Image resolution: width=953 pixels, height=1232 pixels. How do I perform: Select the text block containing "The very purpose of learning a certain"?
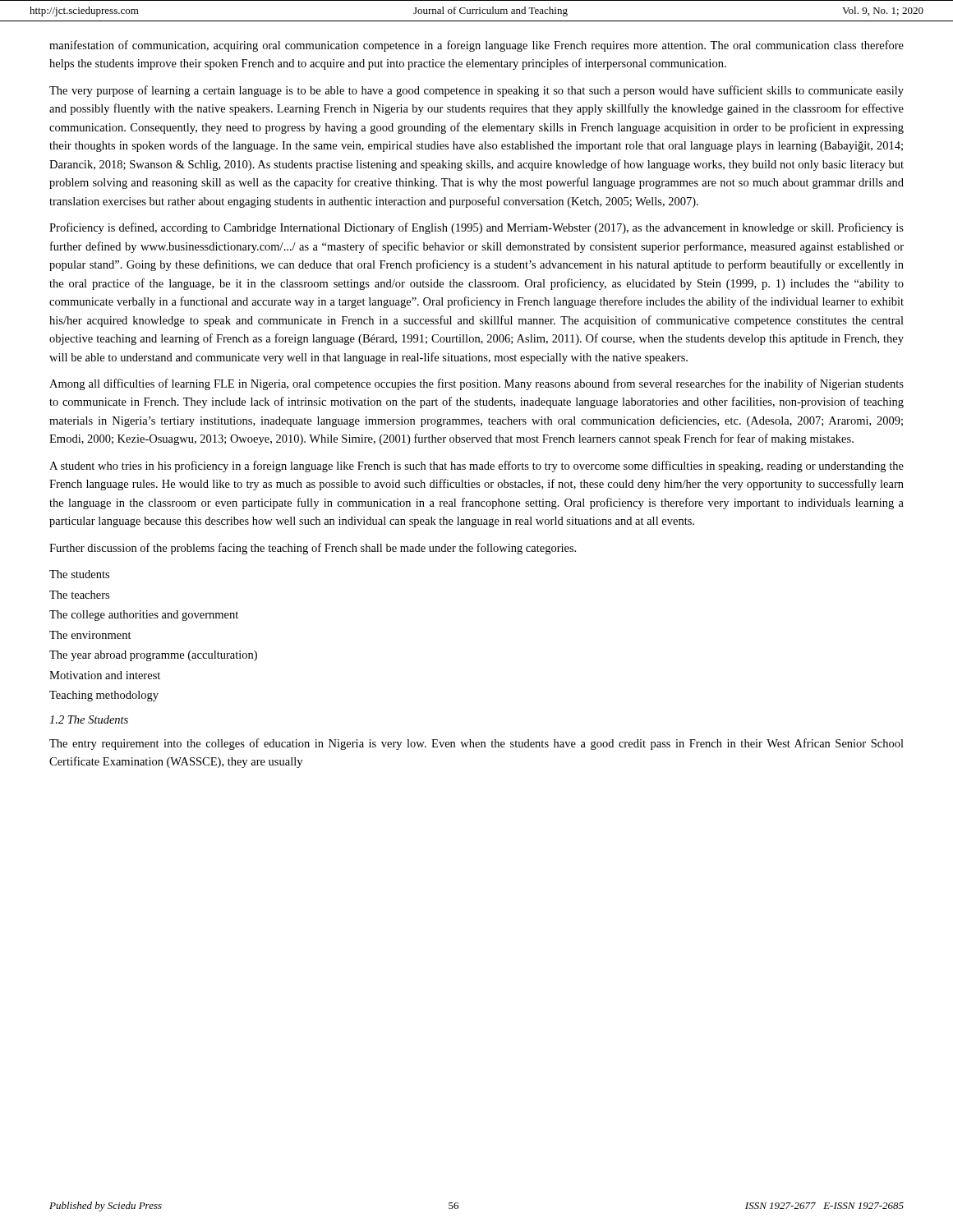tap(476, 146)
